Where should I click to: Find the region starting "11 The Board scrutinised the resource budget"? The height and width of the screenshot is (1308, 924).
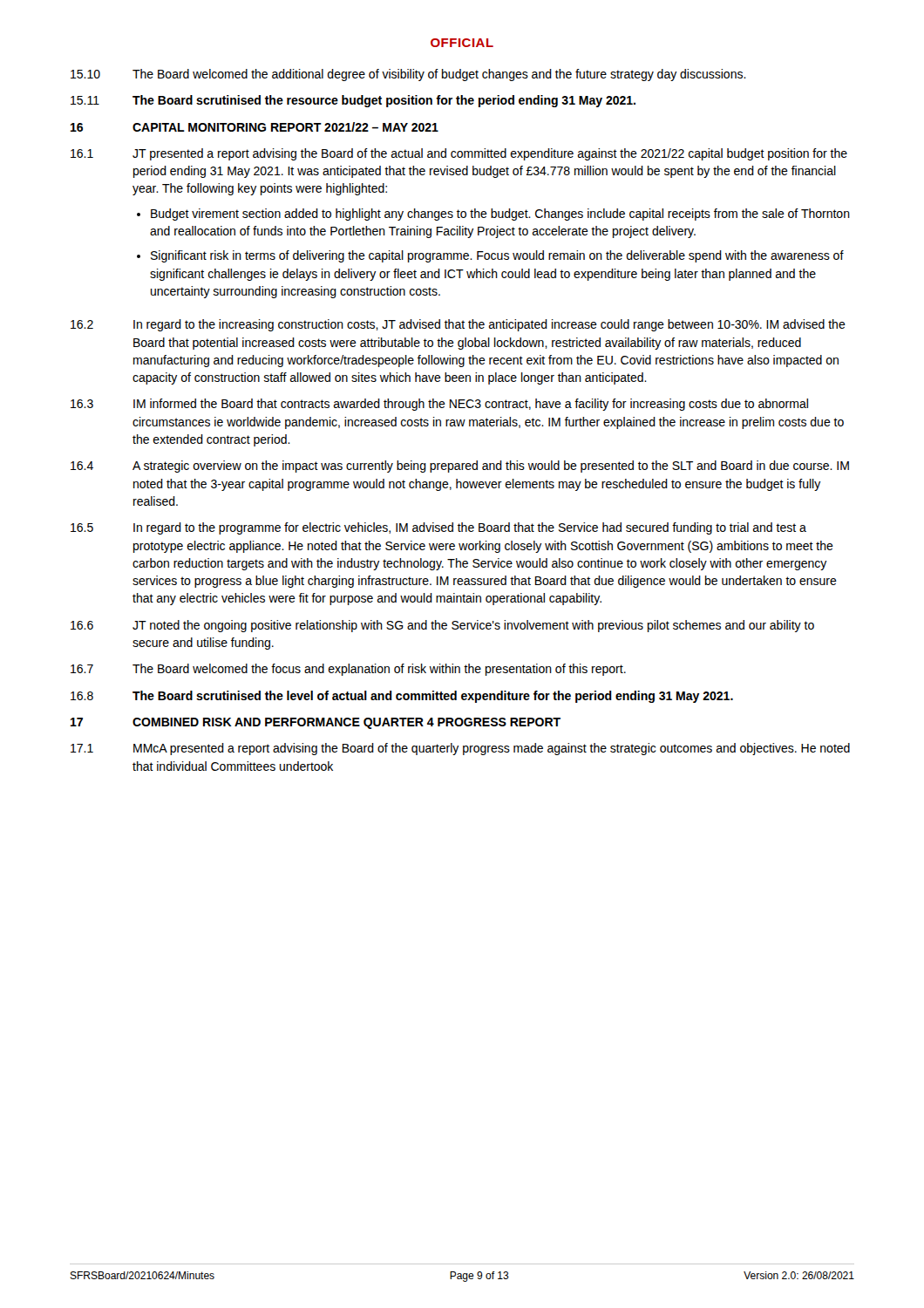(x=462, y=101)
